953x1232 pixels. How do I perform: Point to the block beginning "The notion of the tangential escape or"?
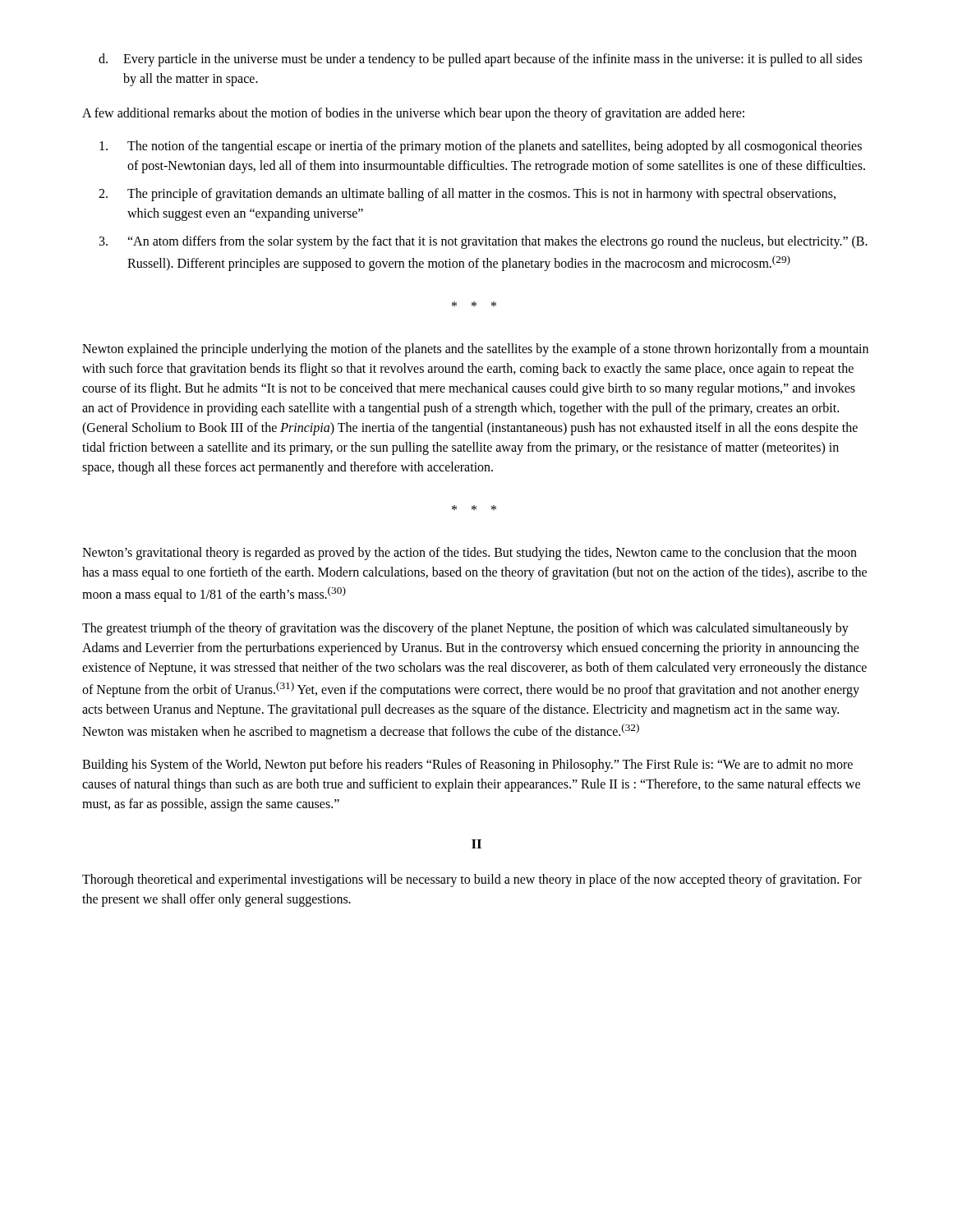(x=485, y=156)
